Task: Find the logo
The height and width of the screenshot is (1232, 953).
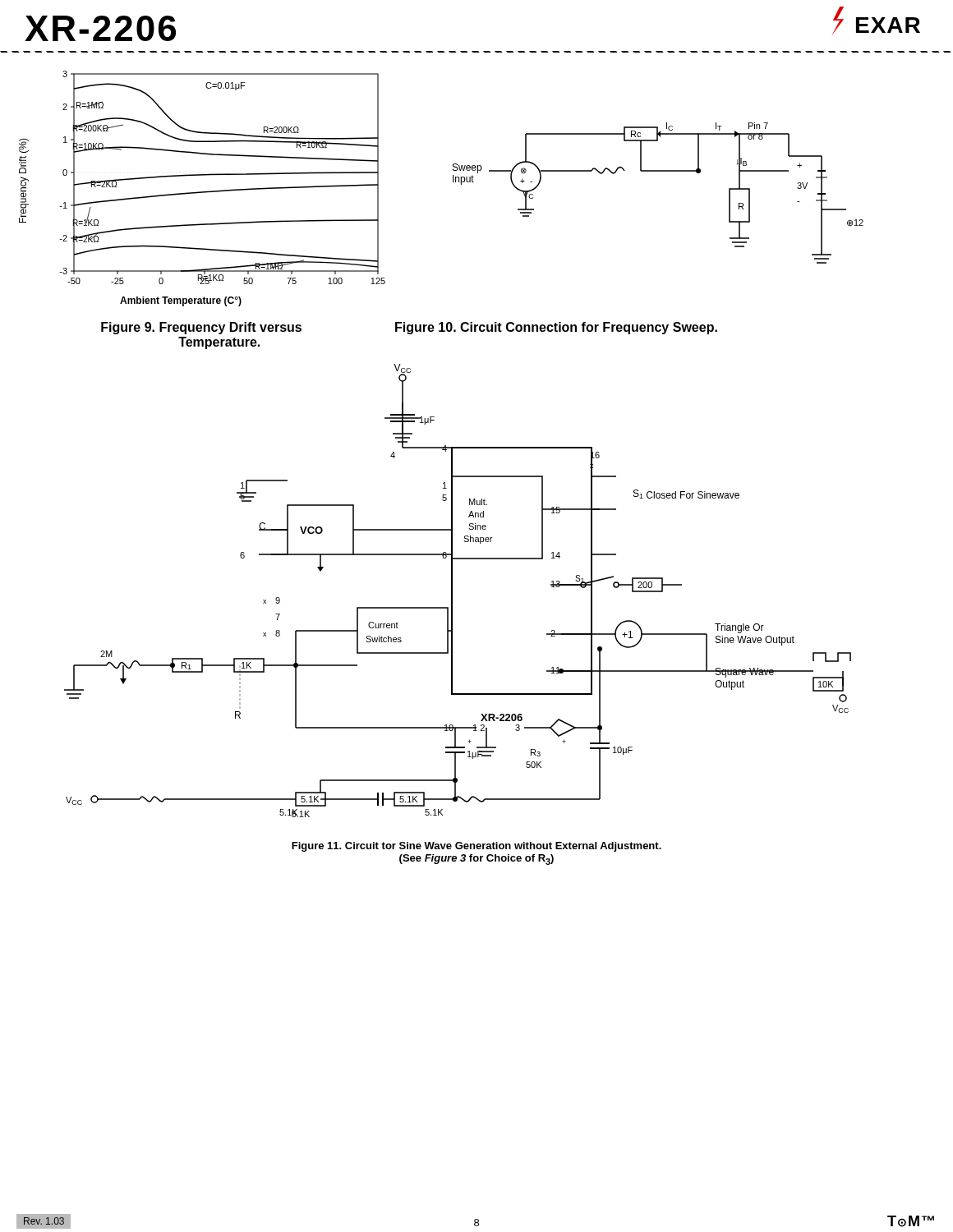Action: [881, 25]
